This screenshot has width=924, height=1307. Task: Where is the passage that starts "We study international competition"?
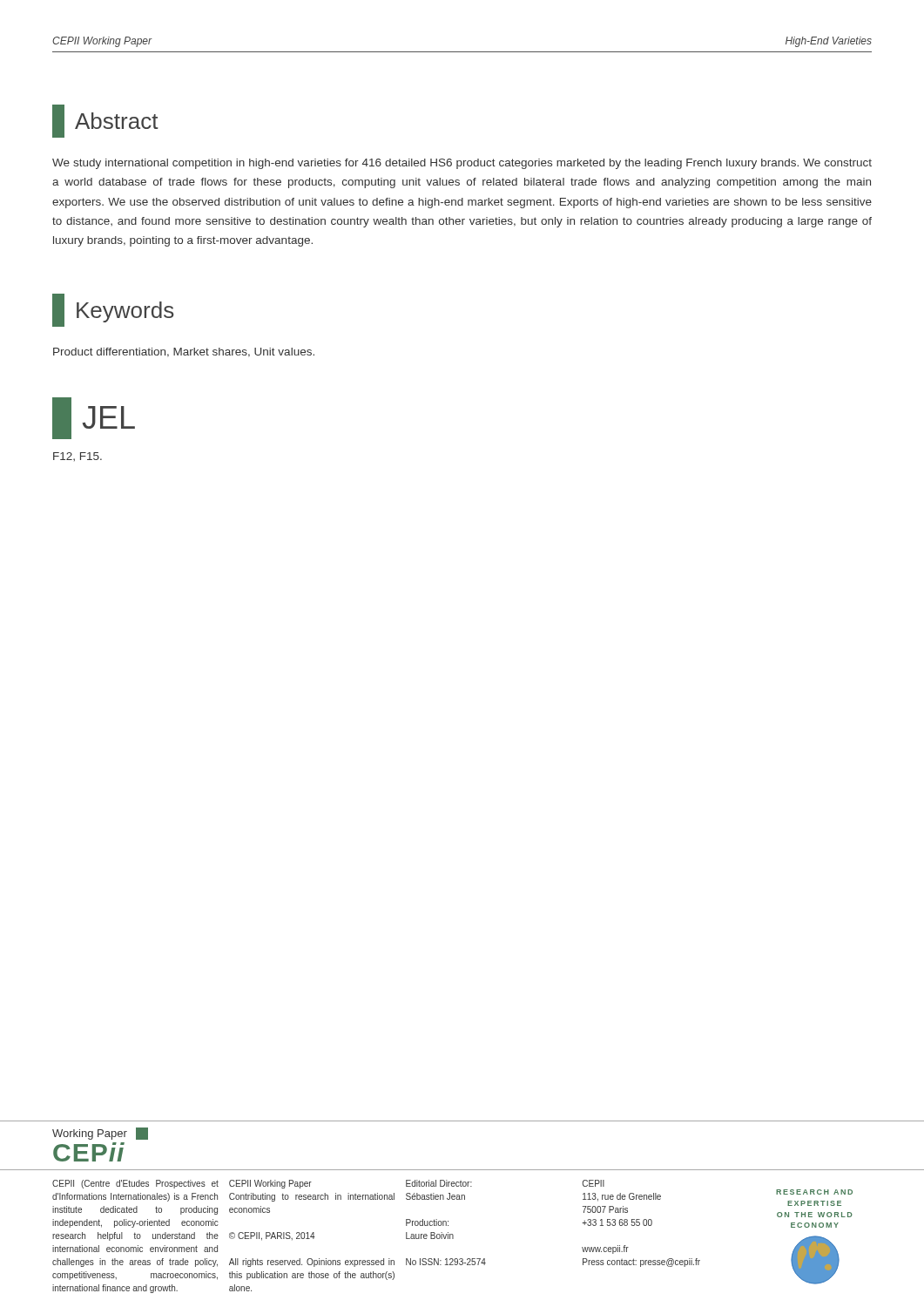coord(462,201)
